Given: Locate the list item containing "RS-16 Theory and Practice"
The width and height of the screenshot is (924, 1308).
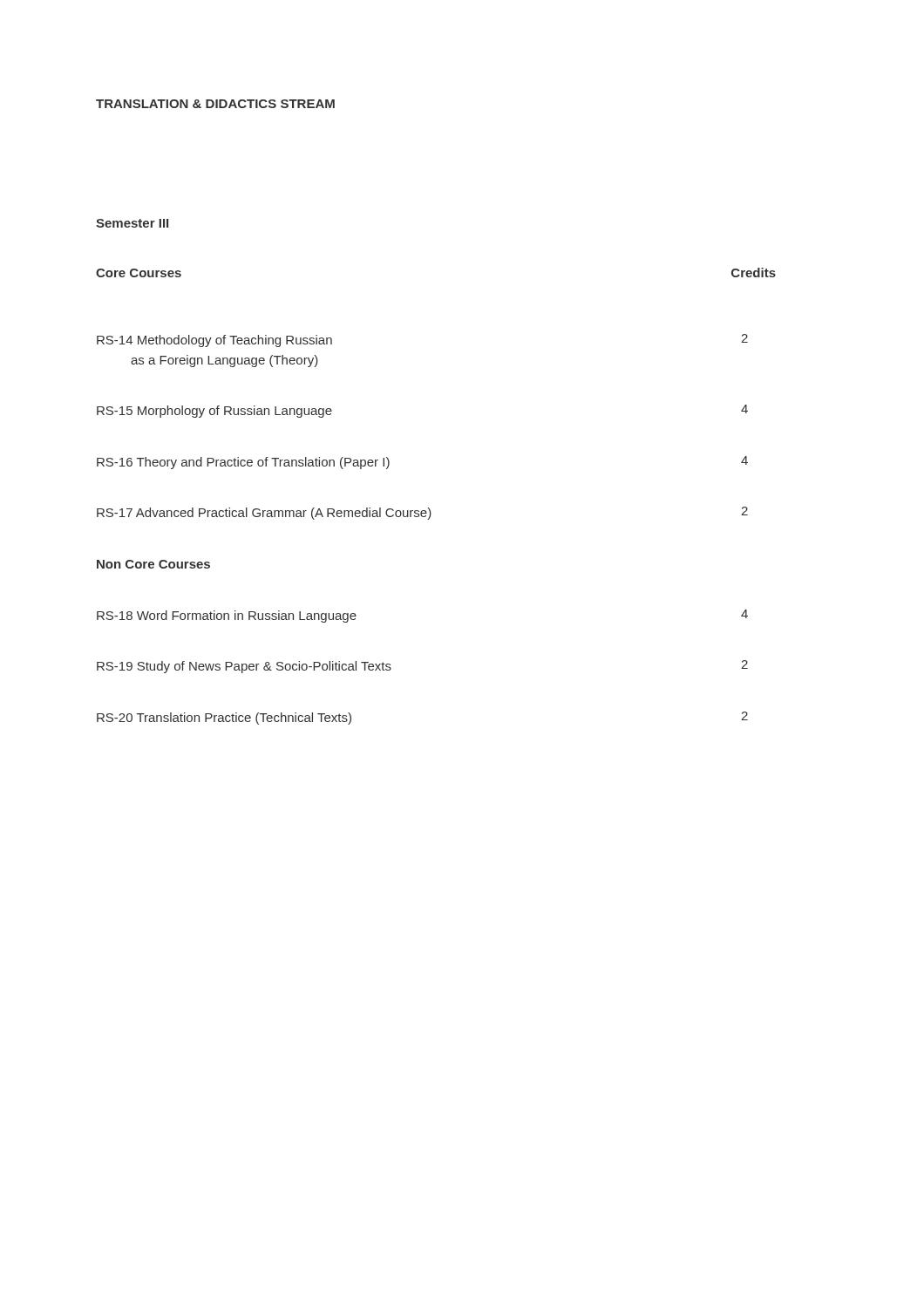Looking at the screenshot, I should pyautogui.click(x=241, y=463).
